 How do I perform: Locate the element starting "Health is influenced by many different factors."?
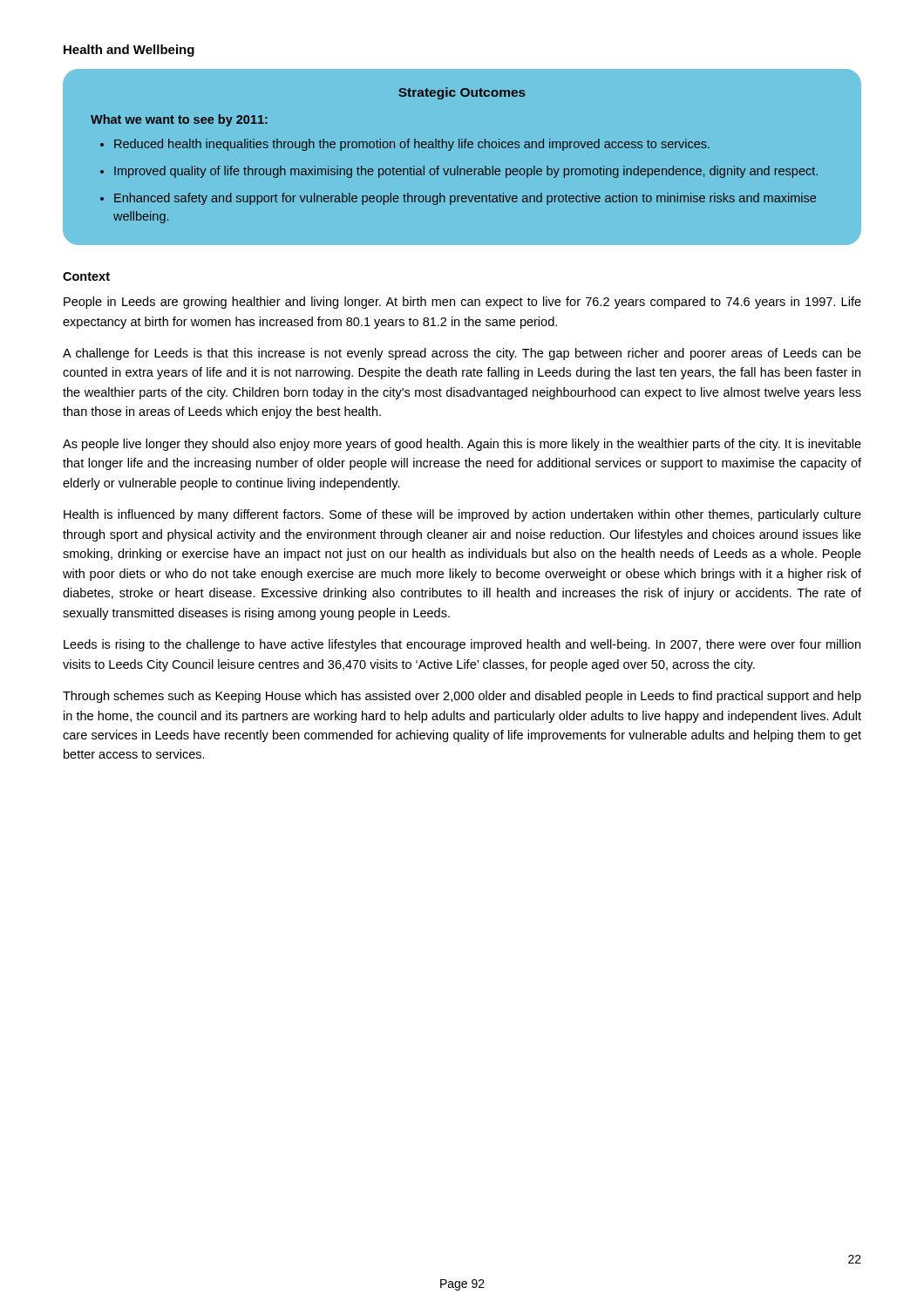(462, 564)
